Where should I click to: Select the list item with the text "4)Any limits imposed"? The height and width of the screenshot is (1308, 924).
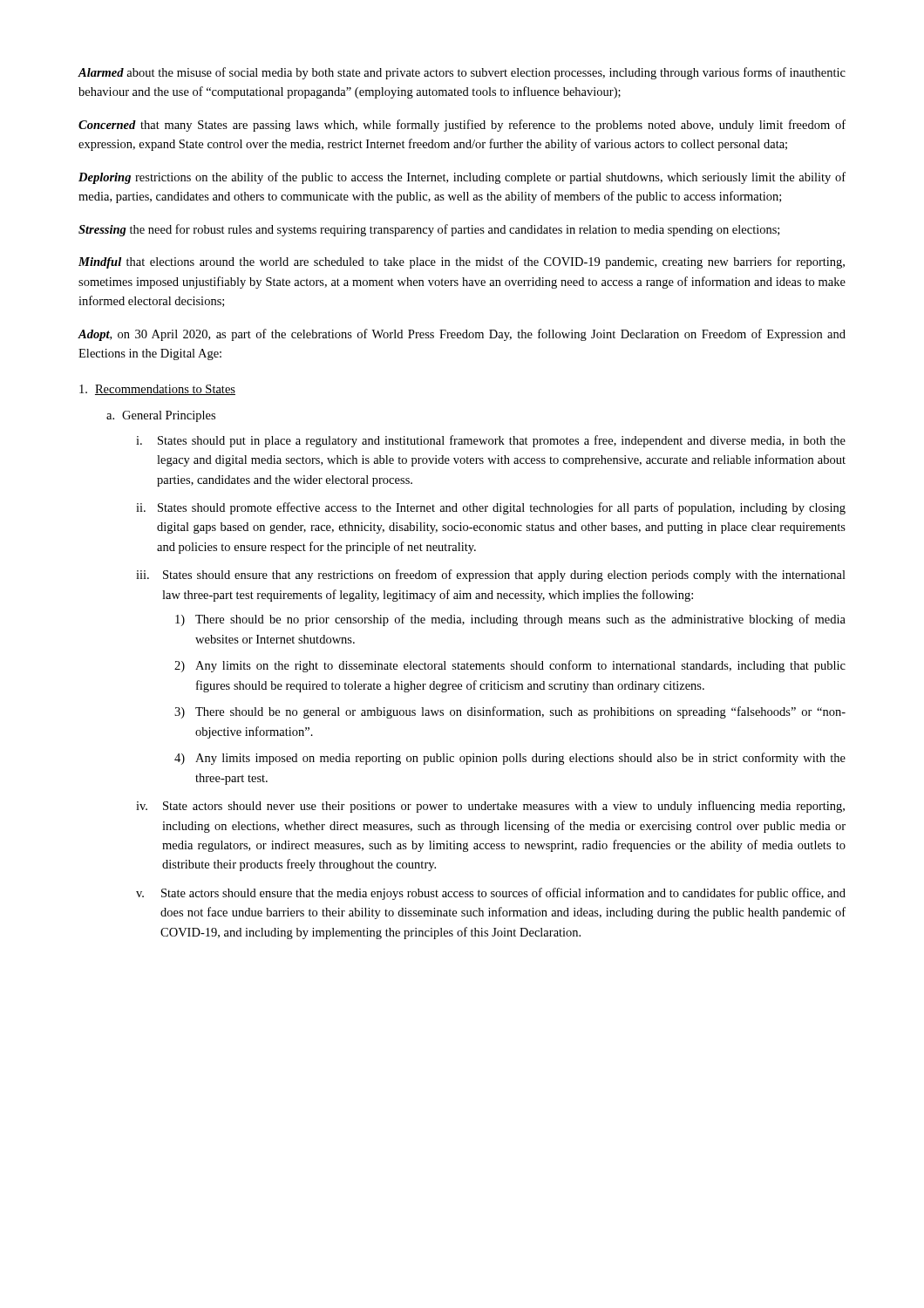[510, 768]
